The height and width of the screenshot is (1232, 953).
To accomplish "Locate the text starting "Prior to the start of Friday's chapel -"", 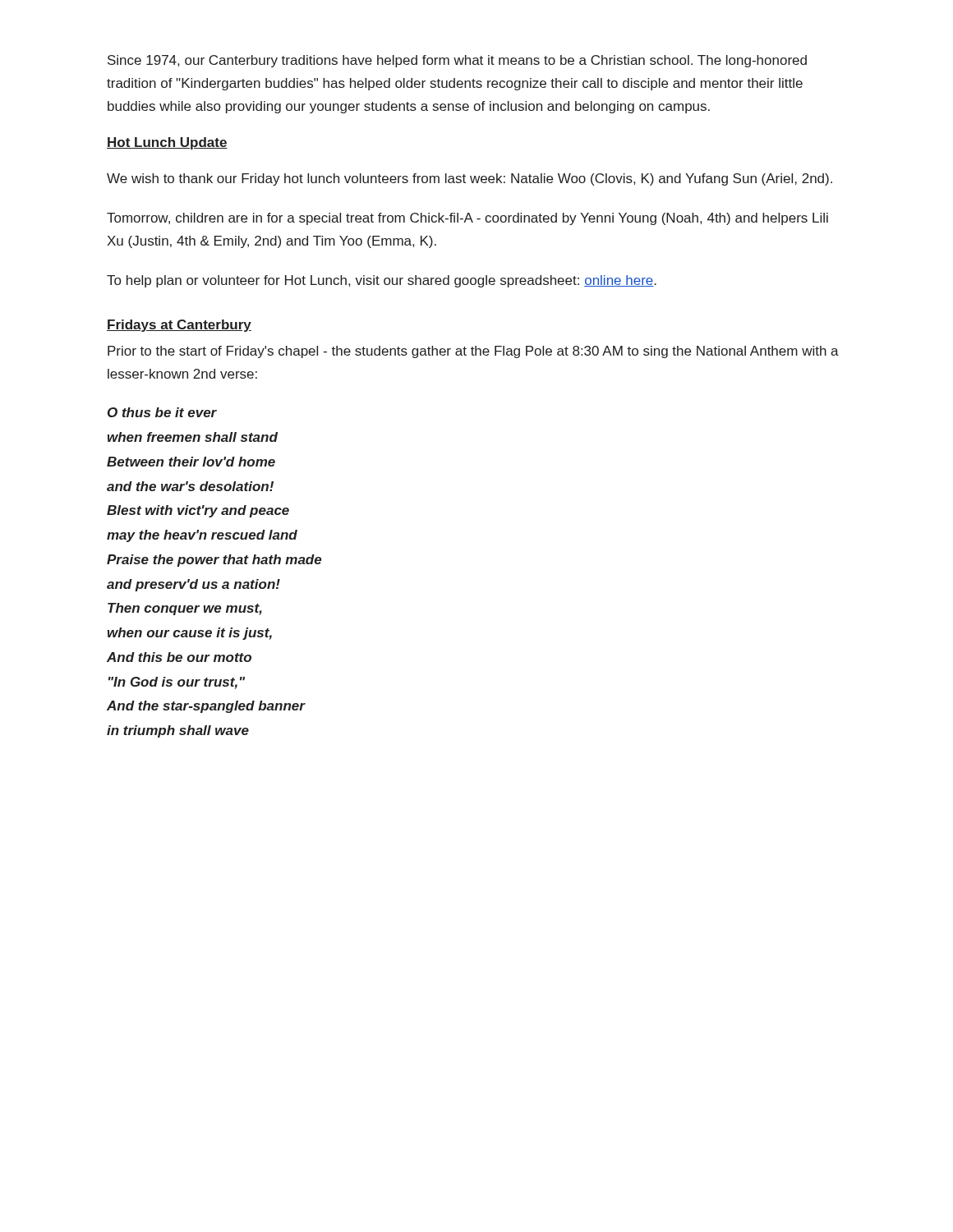I will pyautogui.click(x=473, y=363).
